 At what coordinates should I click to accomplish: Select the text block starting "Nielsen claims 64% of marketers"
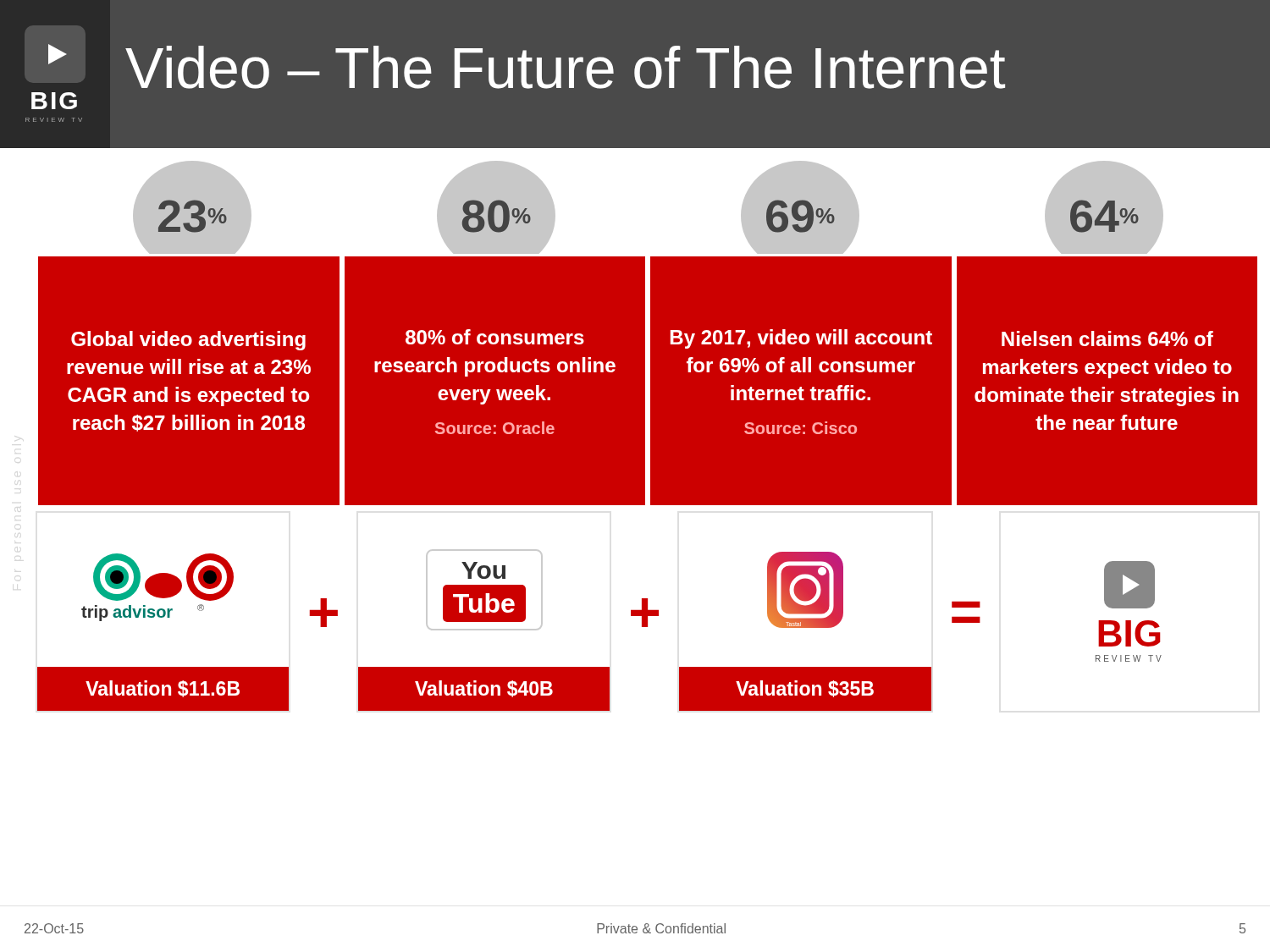(x=1107, y=381)
